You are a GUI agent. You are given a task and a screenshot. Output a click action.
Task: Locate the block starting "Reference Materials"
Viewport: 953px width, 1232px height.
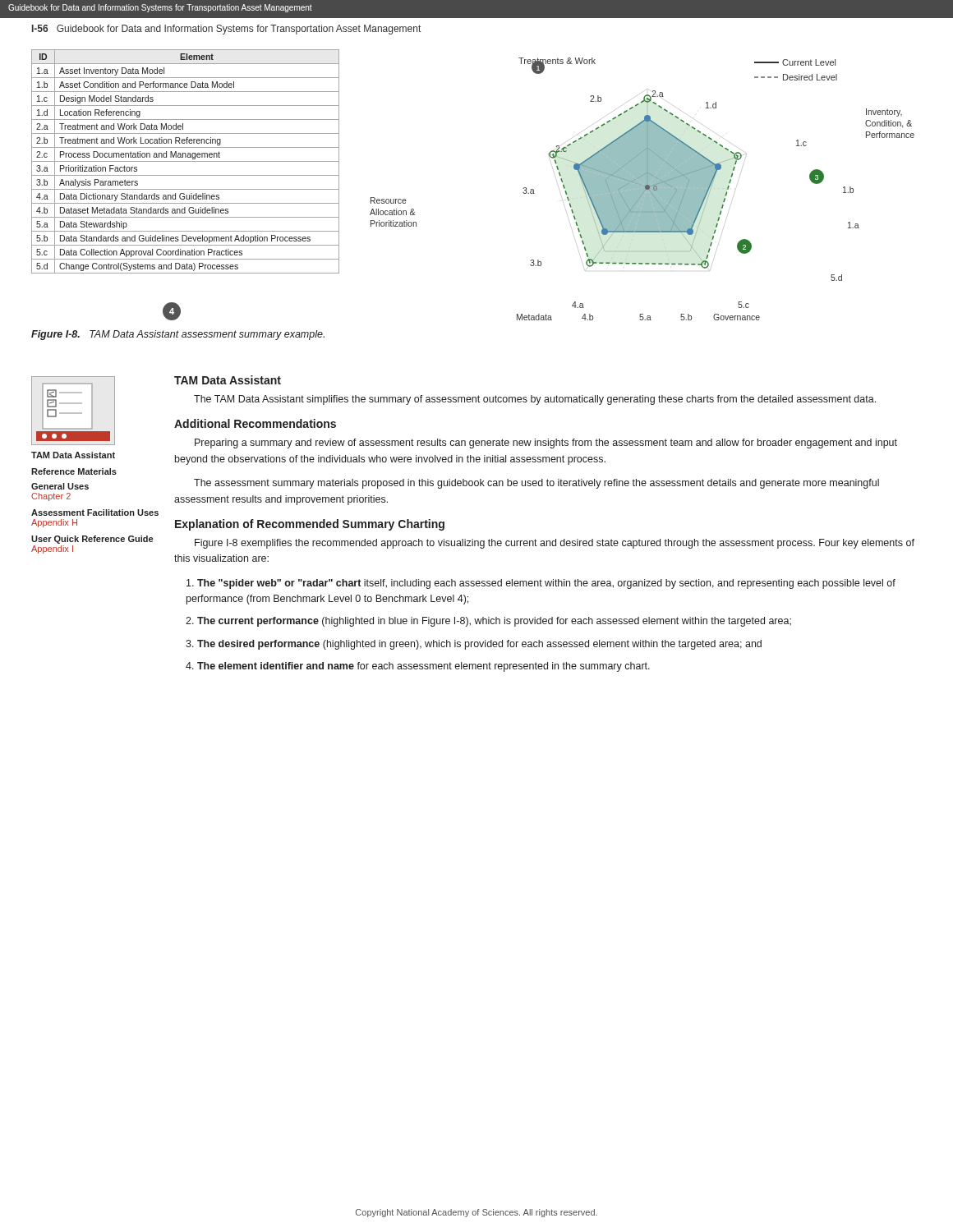tap(74, 471)
